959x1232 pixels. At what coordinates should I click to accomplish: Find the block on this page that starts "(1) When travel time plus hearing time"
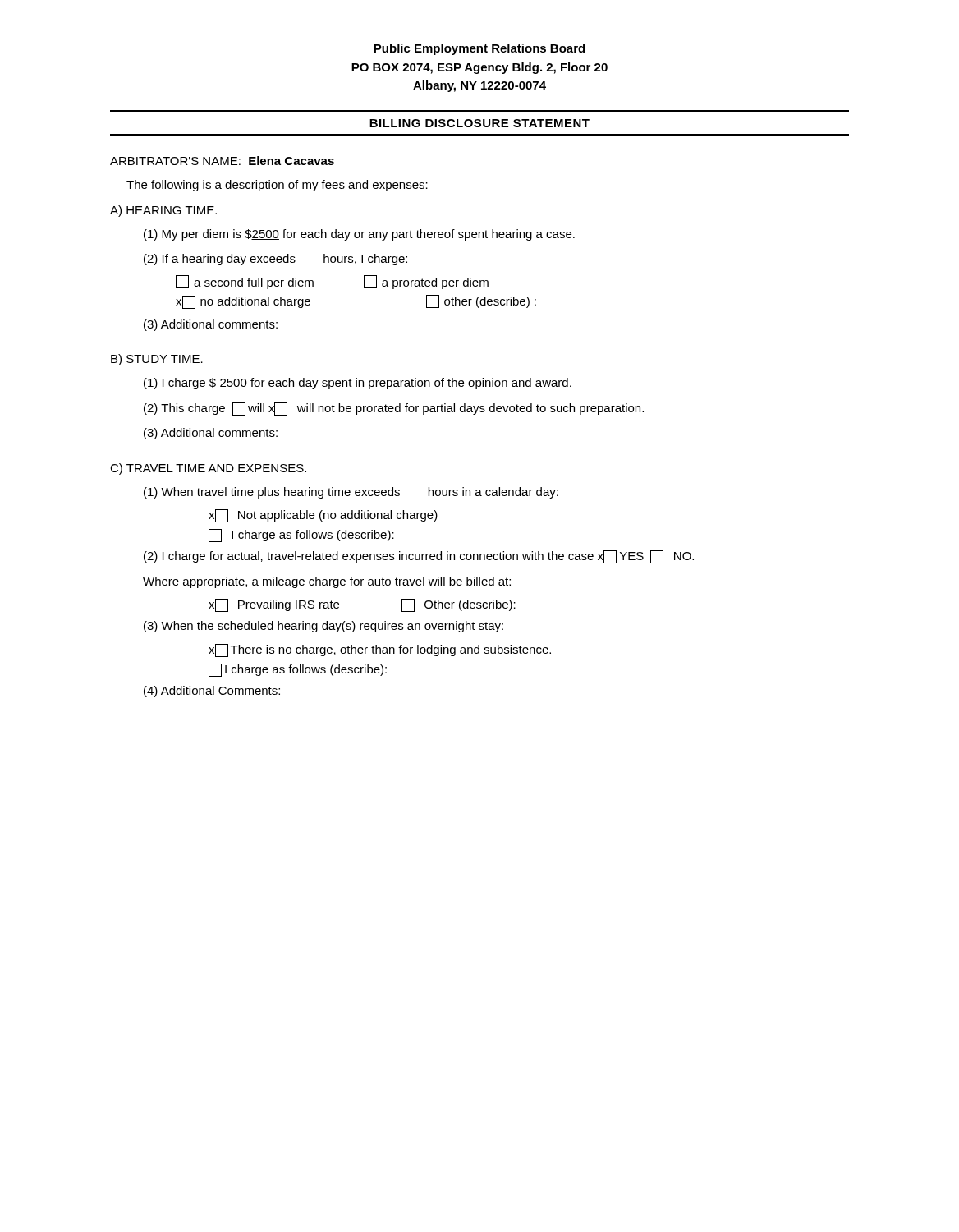(x=351, y=491)
